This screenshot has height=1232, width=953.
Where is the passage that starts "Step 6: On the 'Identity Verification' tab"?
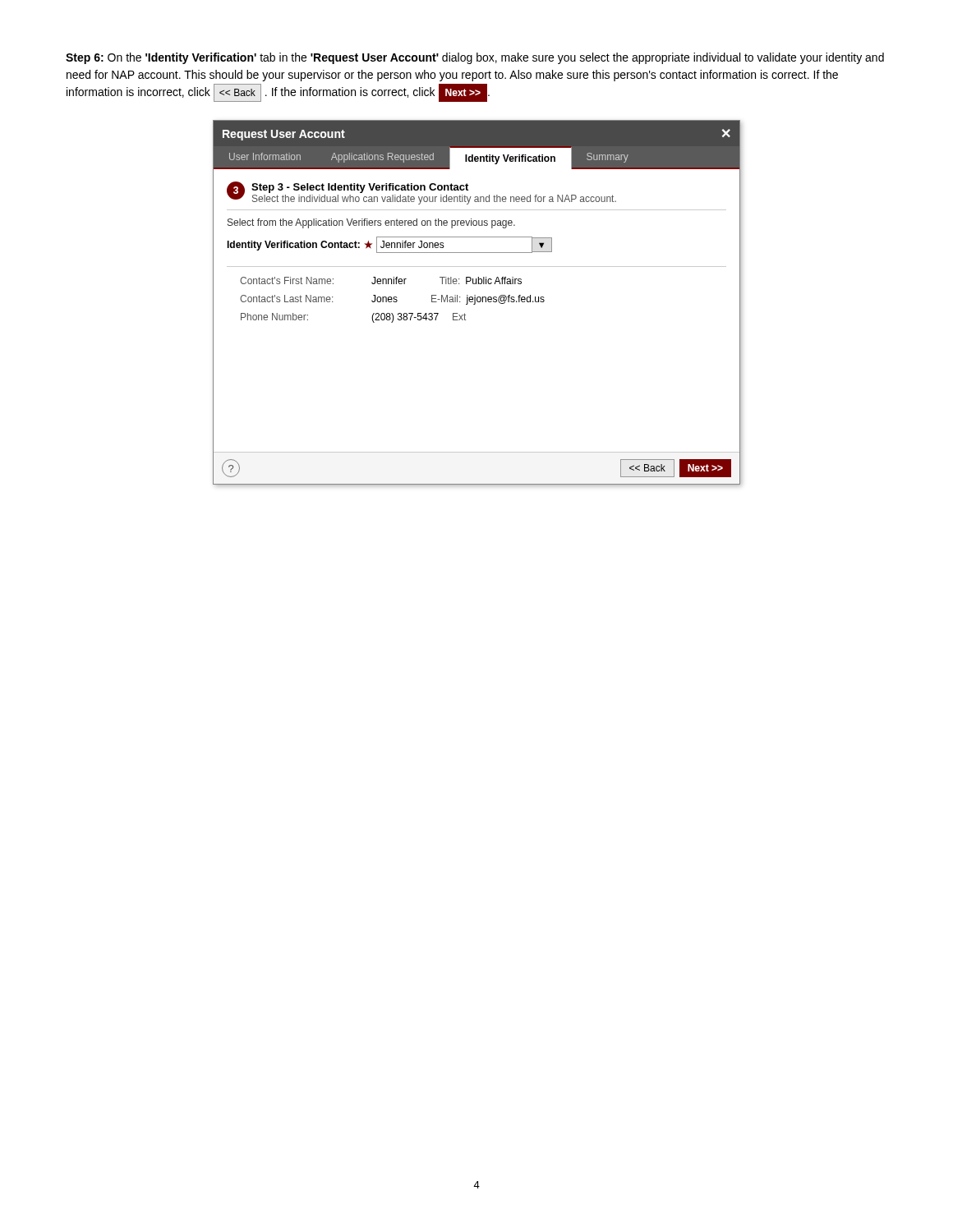[x=475, y=77]
